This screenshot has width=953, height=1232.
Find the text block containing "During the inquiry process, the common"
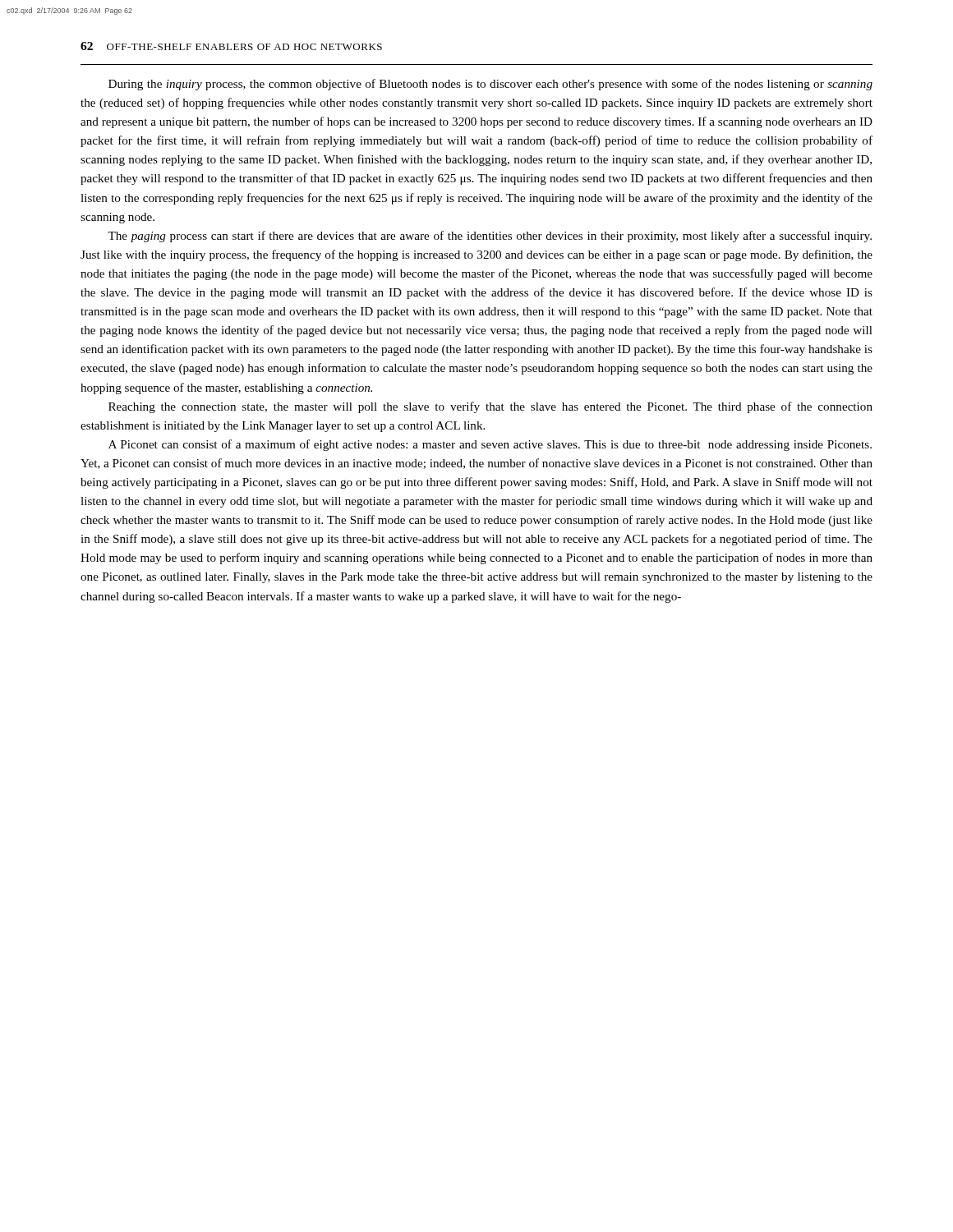pos(476,150)
